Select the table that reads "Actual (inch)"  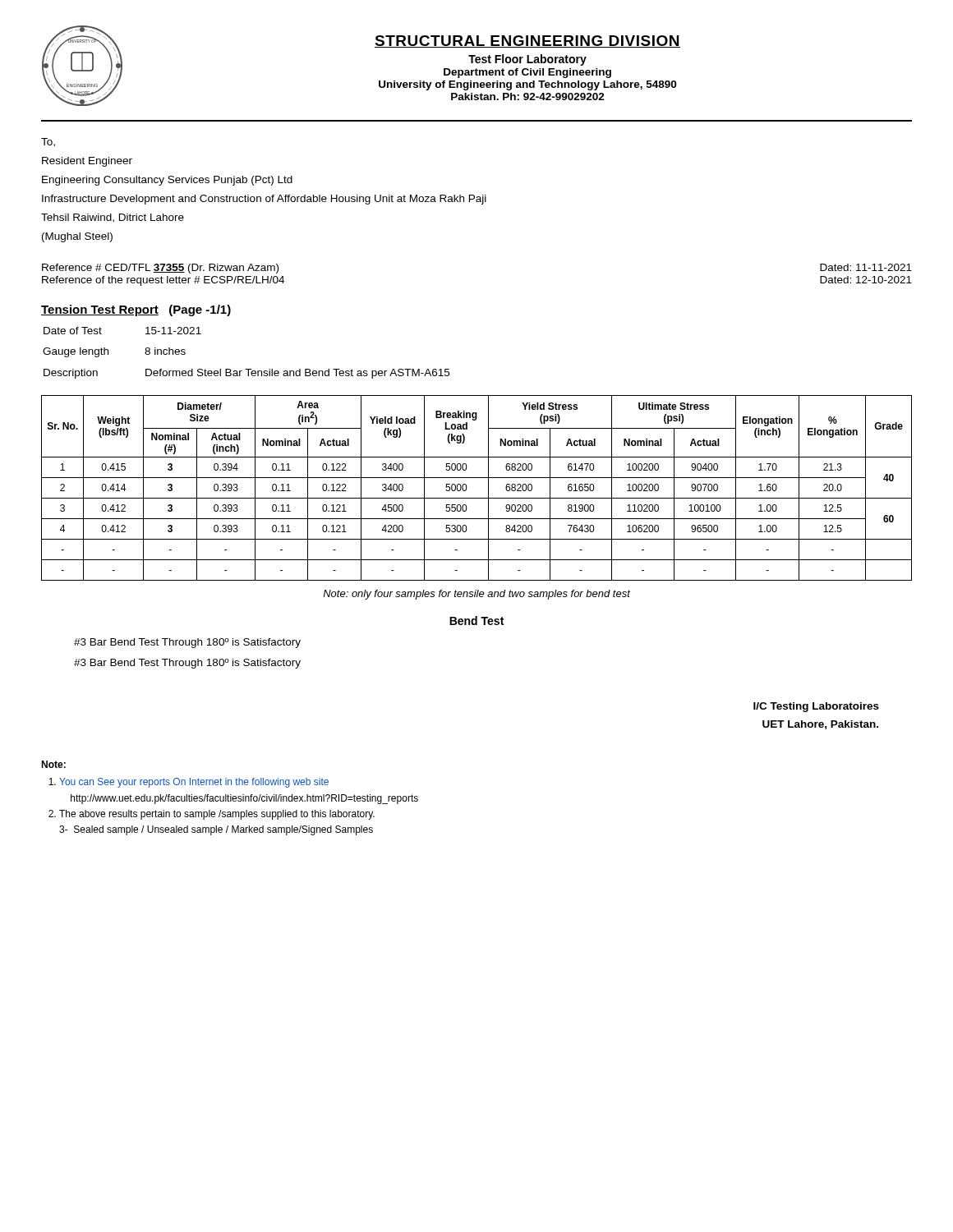tap(476, 488)
